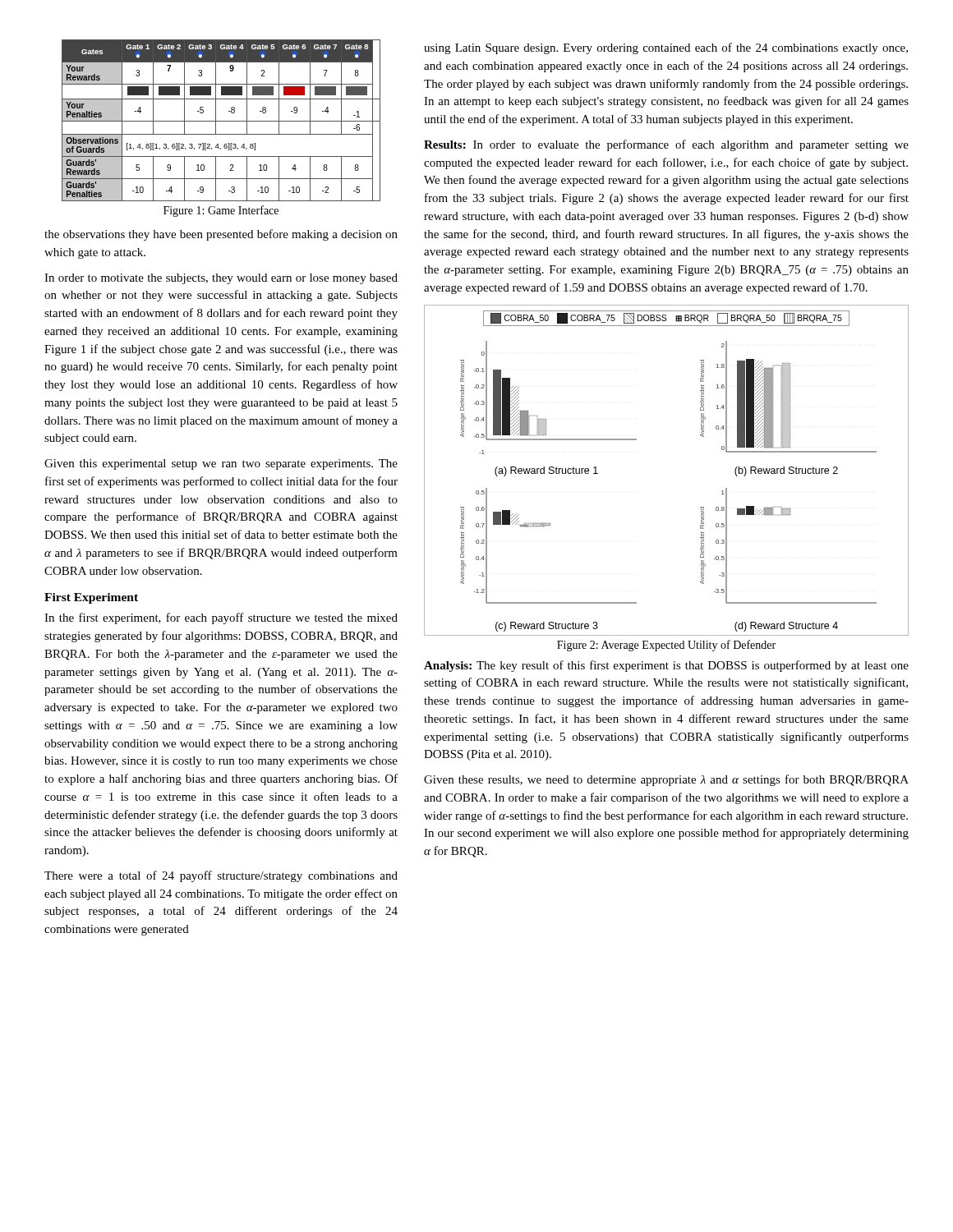Click on the block starting "using Latin Square design."
The image size is (953, 1232).
pyautogui.click(x=666, y=83)
